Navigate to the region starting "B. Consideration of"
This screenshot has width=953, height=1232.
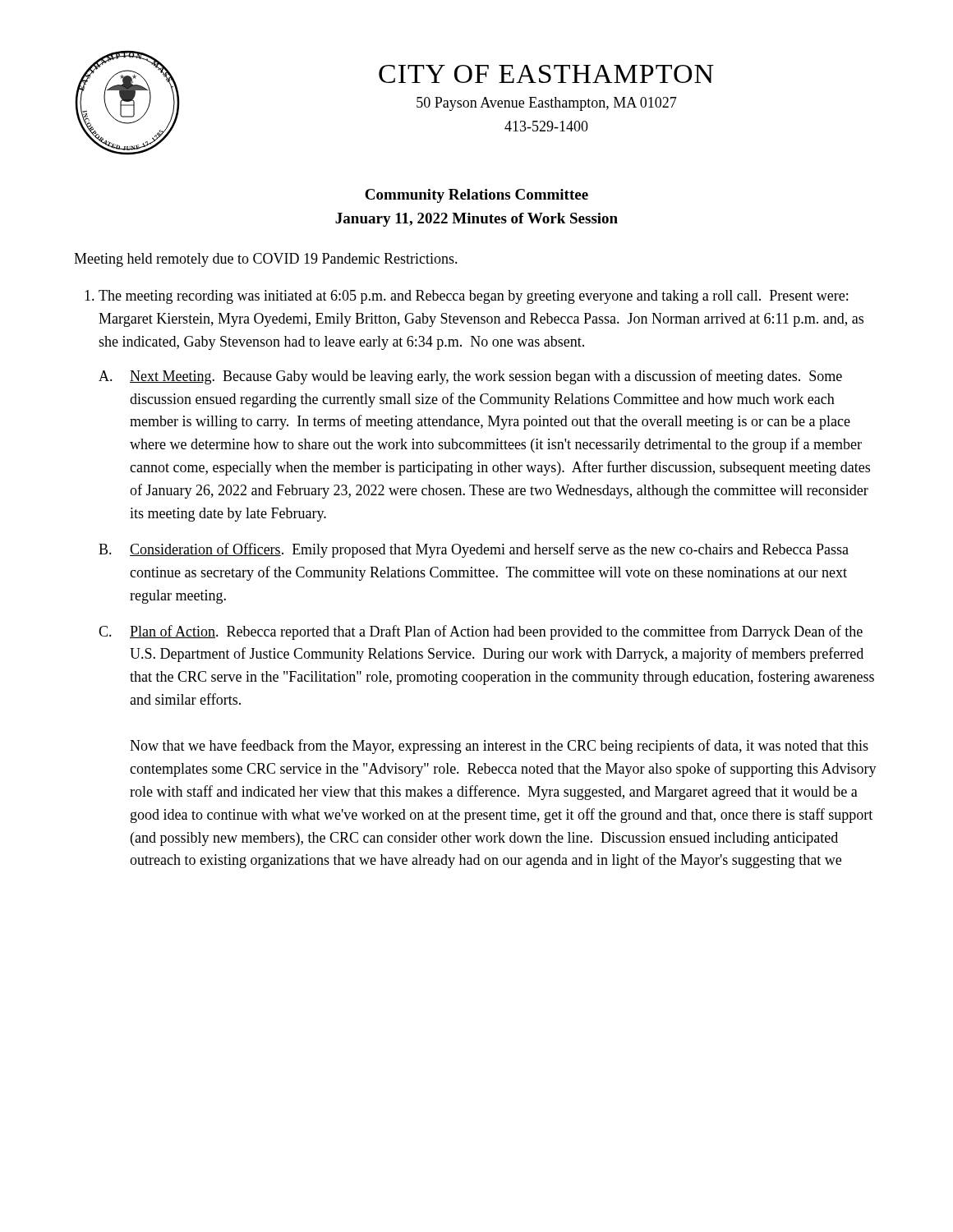click(x=489, y=573)
